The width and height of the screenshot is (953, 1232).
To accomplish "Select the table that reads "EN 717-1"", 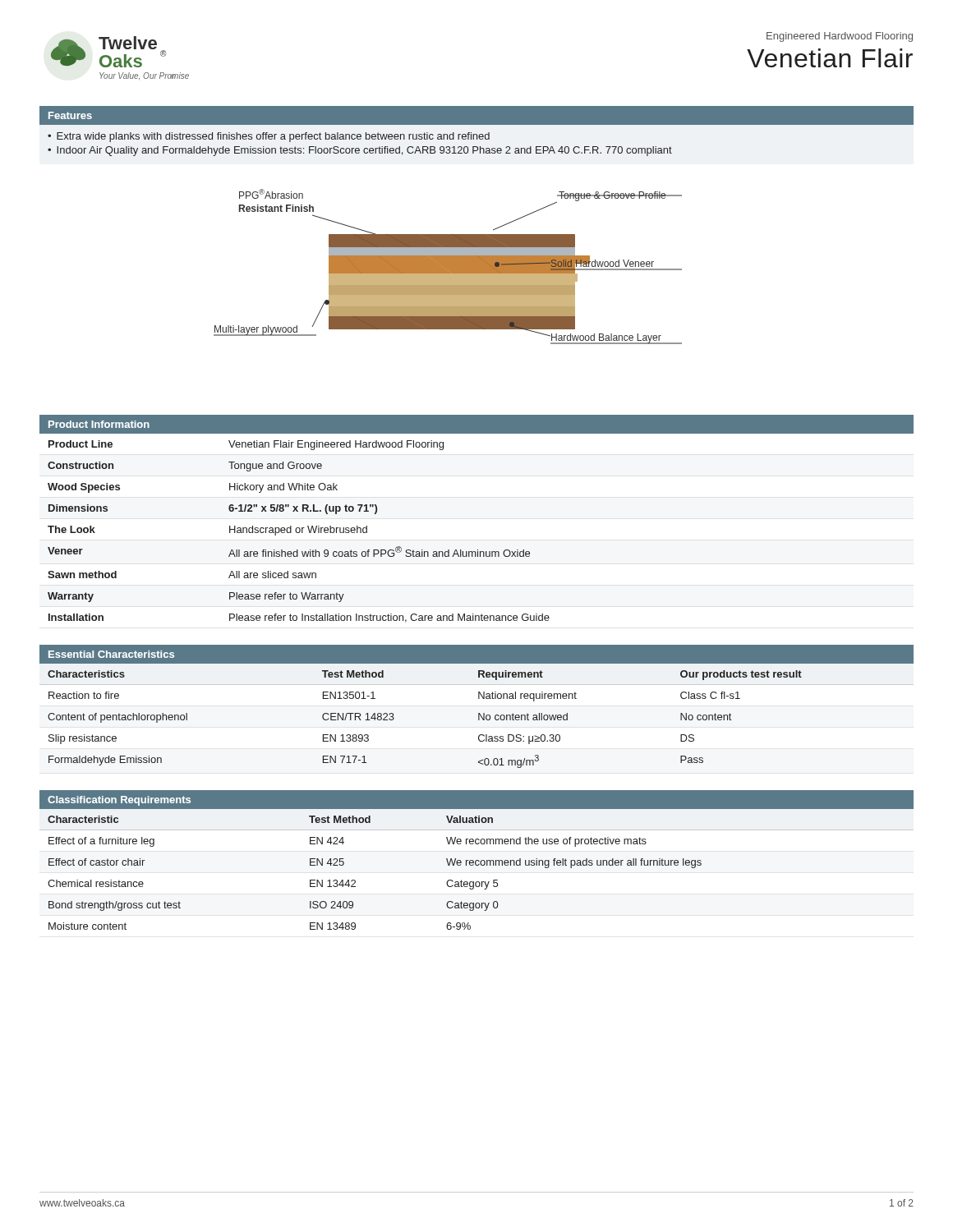I will [x=476, y=719].
